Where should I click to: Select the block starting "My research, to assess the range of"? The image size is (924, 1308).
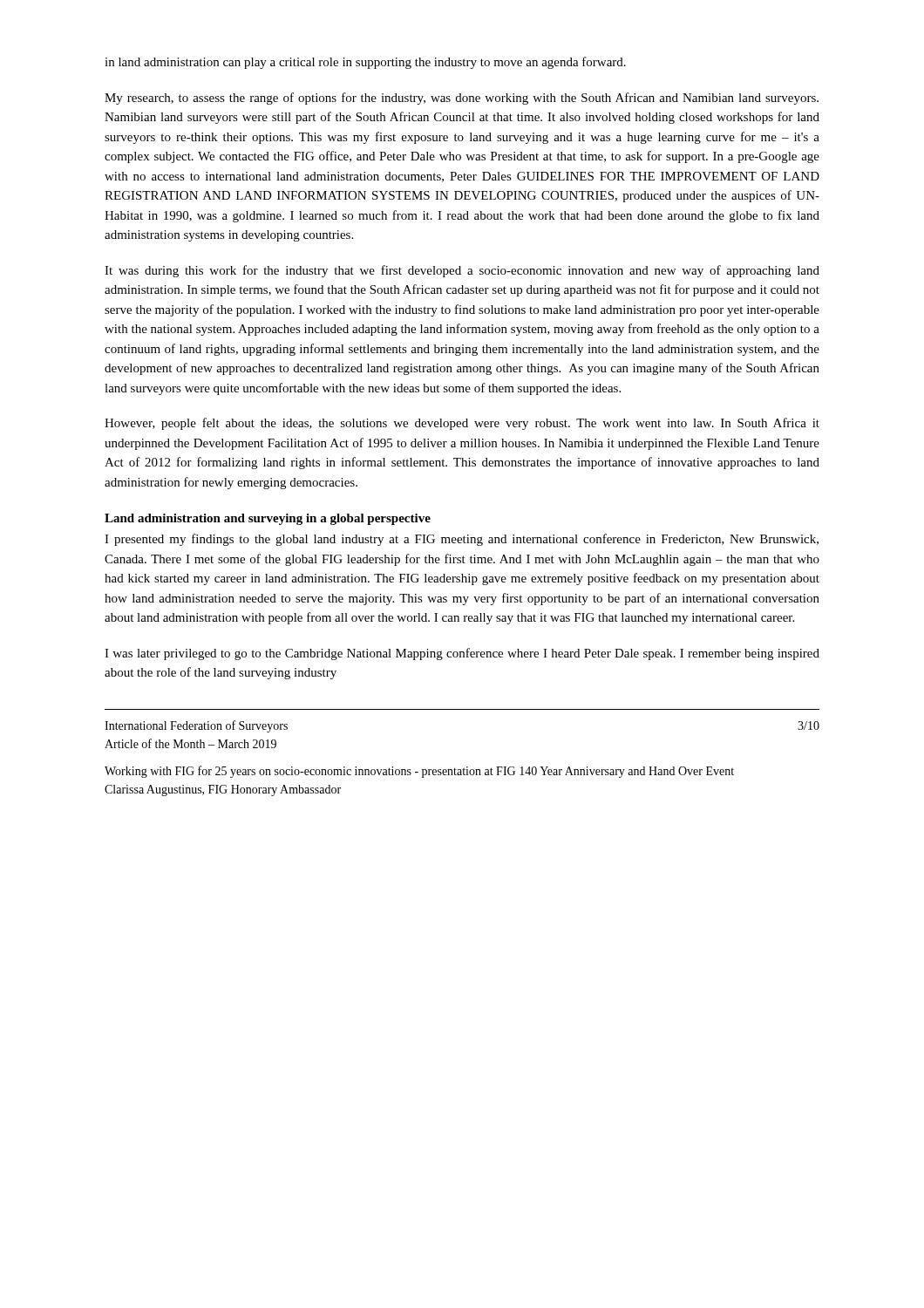point(462,166)
